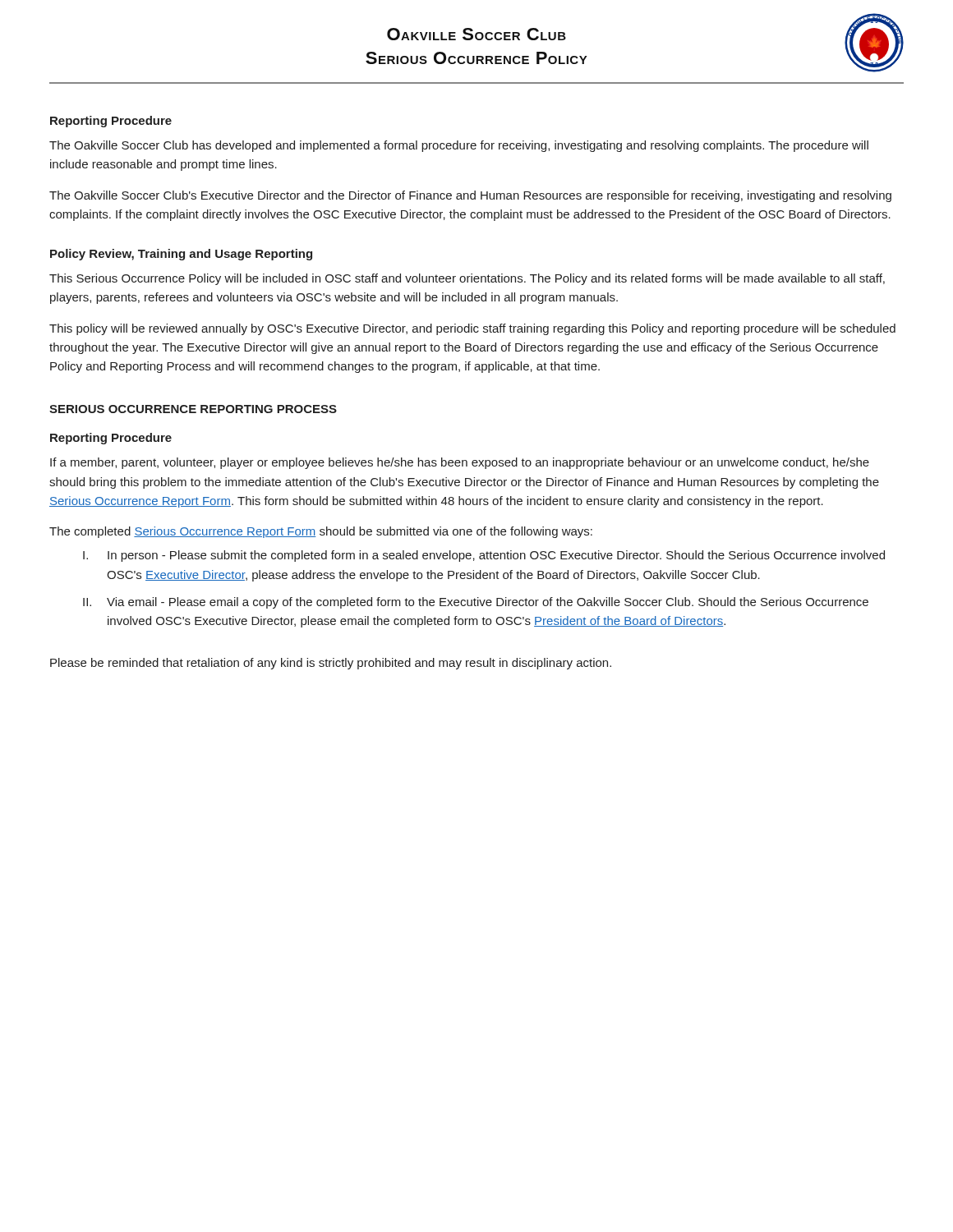Point to the block beginning "Please be reminded that retaliation of any"
The image size is (953, 1232).
click(x=331, y=663)
